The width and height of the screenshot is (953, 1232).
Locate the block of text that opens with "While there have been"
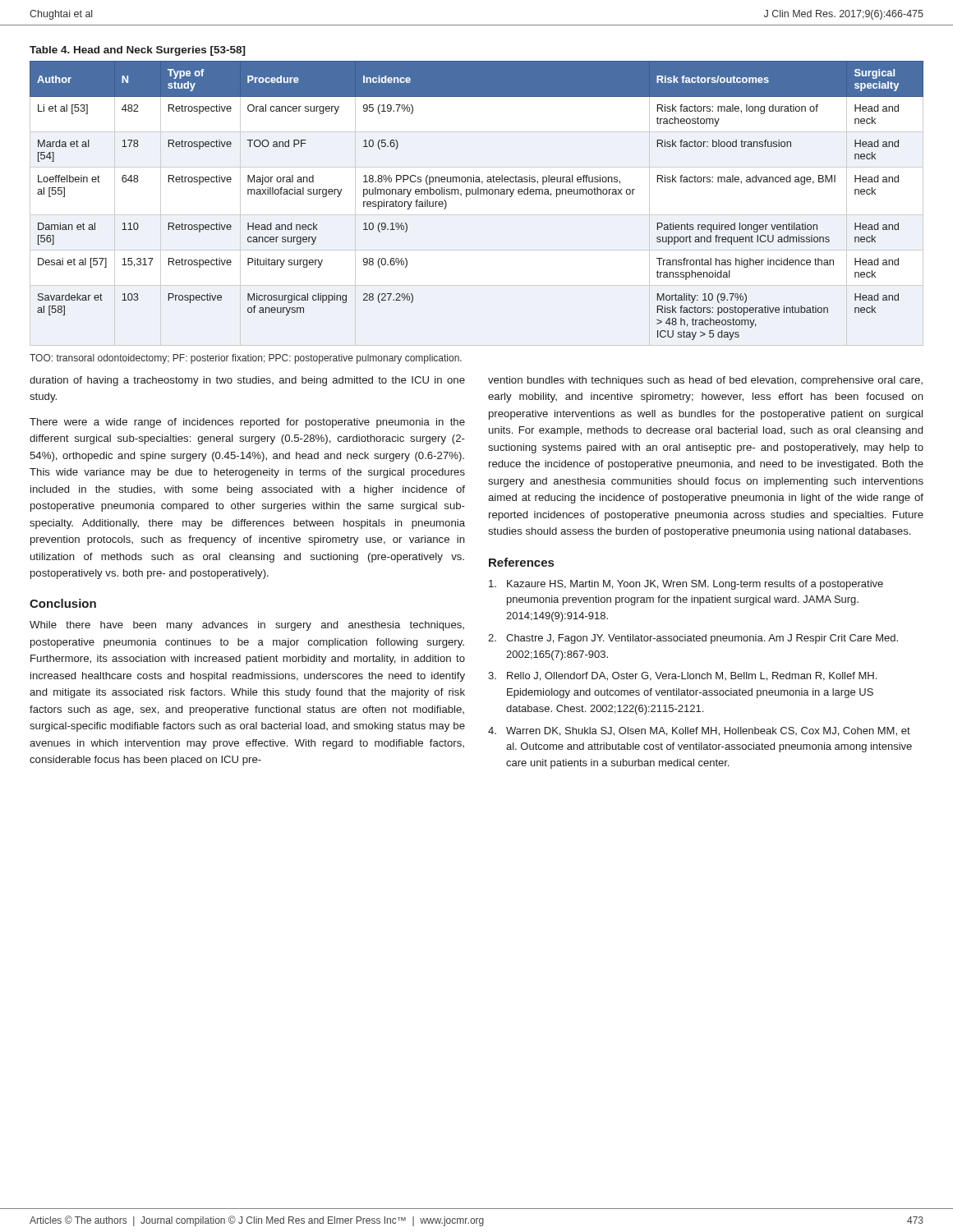pyautogui.click(x=247, y=692)
